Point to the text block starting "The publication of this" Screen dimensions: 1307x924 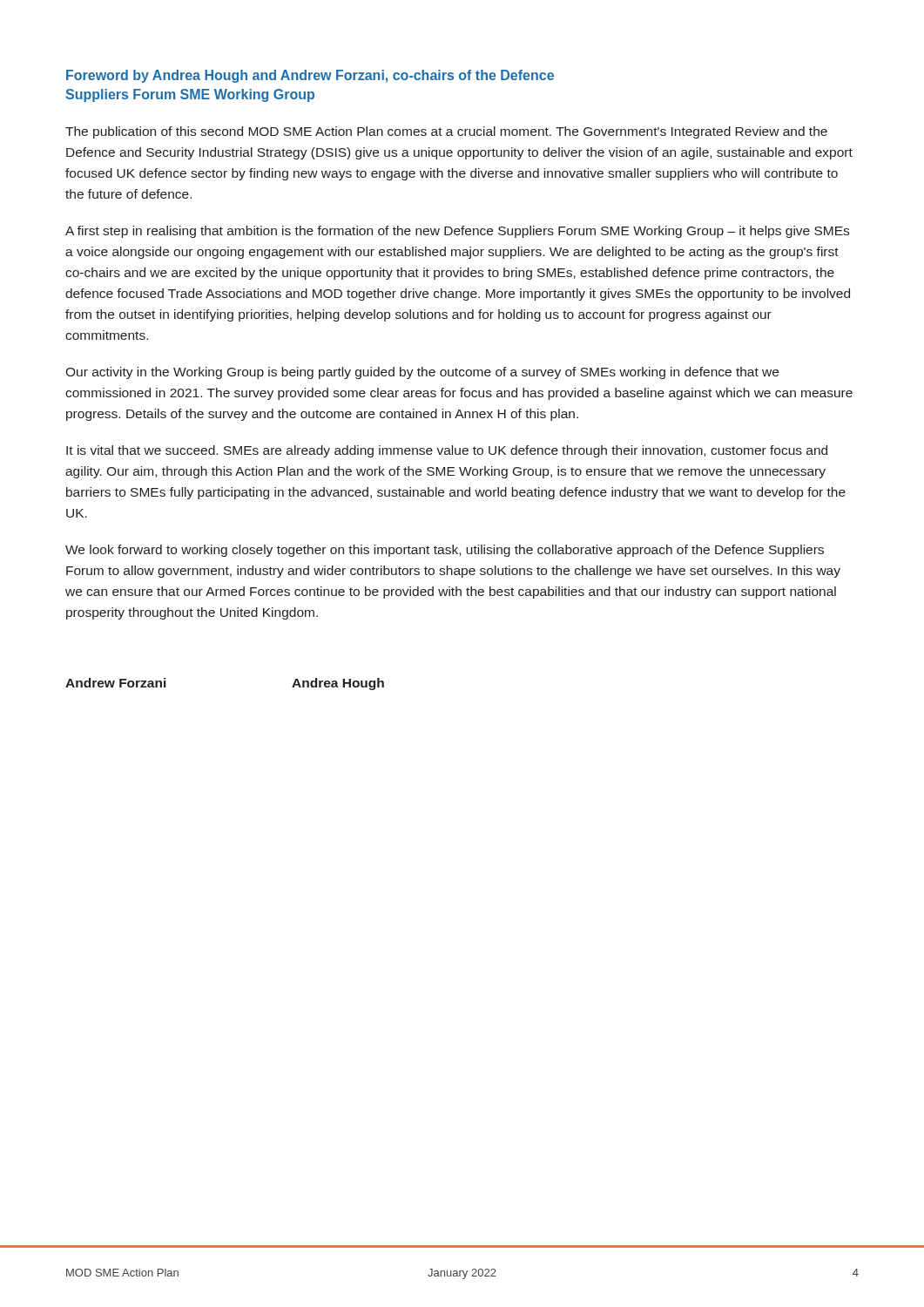click(x=462, y=163)
